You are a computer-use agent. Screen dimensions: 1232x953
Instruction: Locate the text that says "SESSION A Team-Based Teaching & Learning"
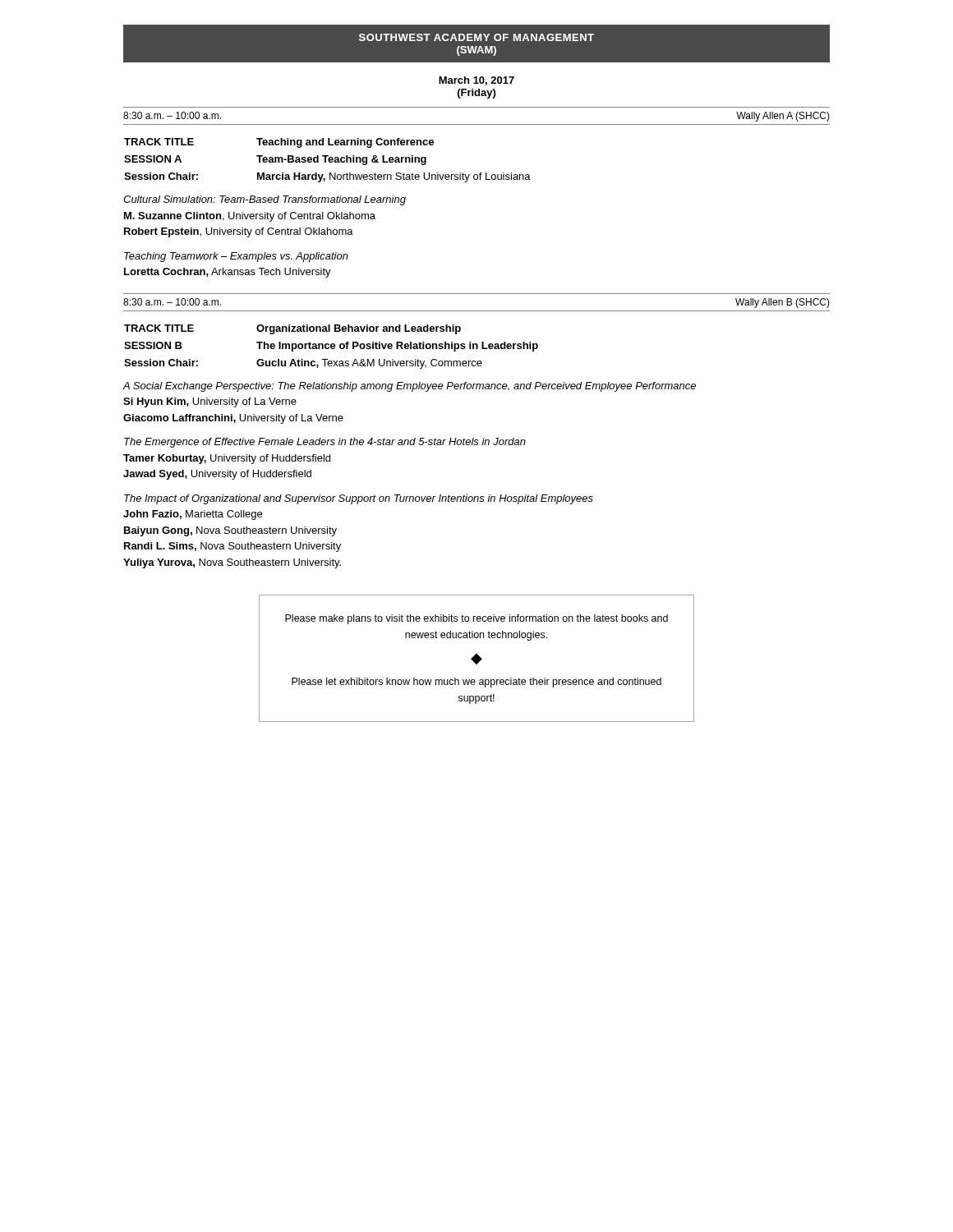click(275, 160)
